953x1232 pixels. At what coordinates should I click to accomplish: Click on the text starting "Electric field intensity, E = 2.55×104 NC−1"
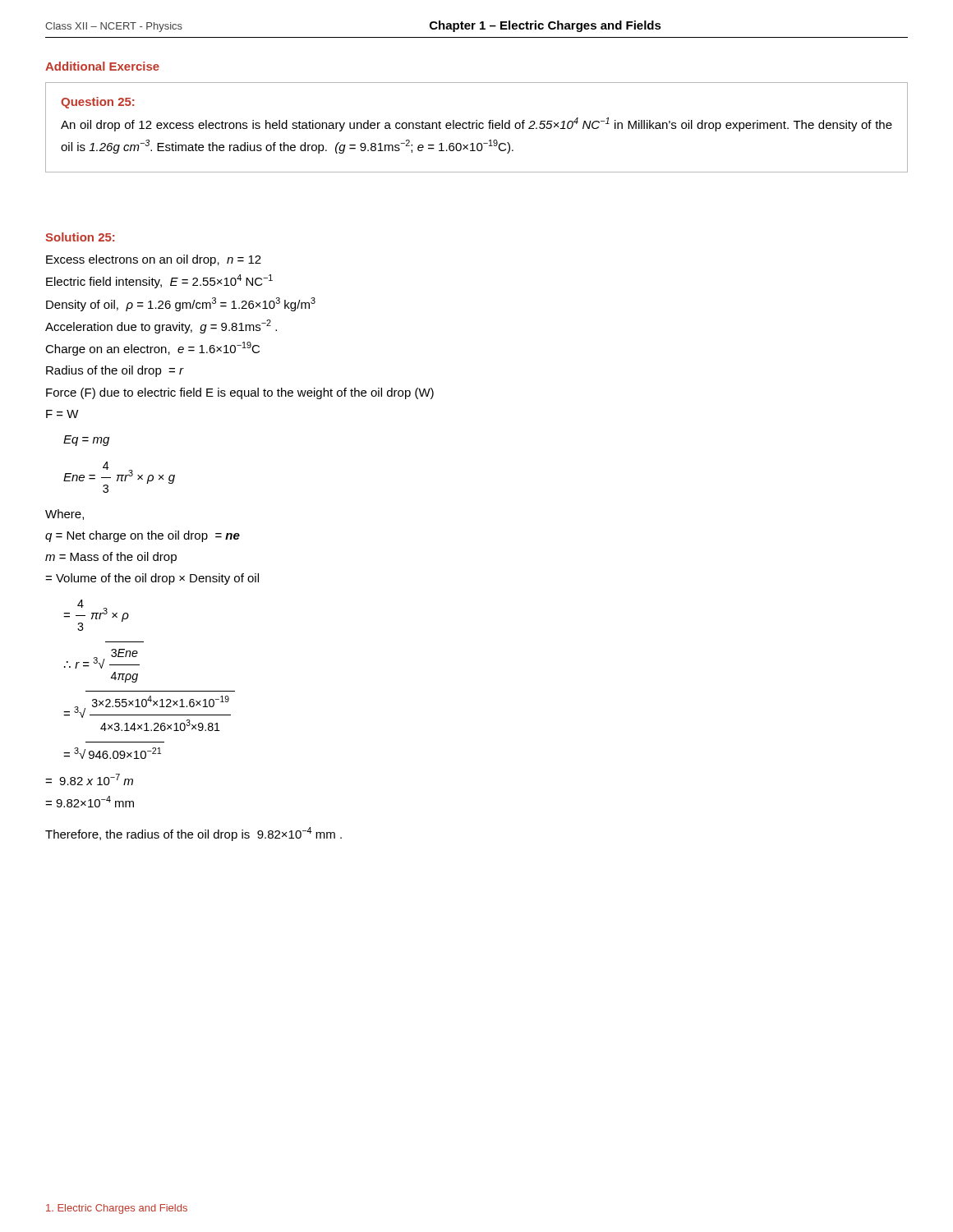[159, 281]
